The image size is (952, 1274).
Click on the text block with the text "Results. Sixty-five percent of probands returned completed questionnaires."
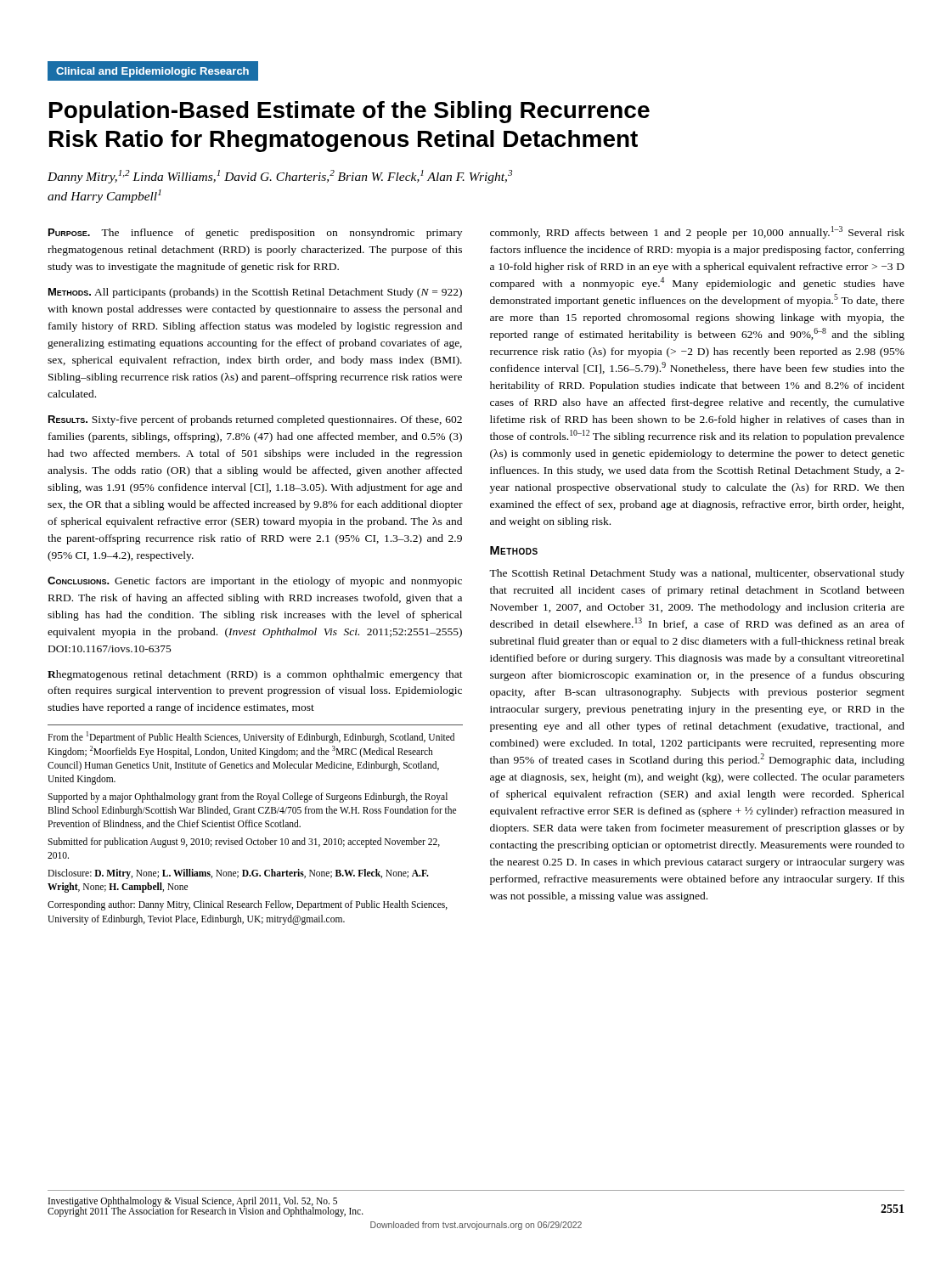[x=255, y=487]
